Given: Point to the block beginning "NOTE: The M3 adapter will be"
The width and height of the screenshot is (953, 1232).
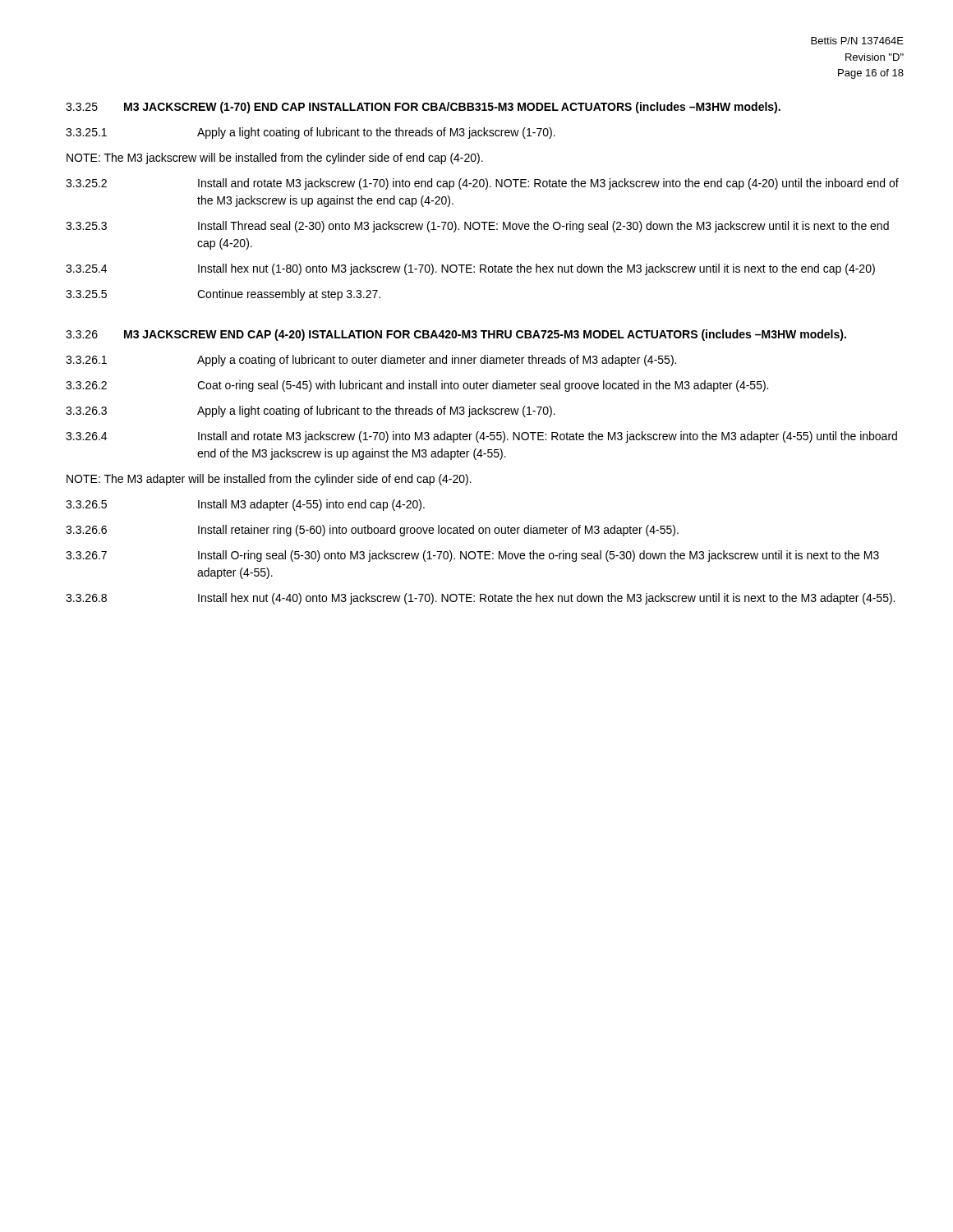Looking at the screenshot, I should [269, 479].
